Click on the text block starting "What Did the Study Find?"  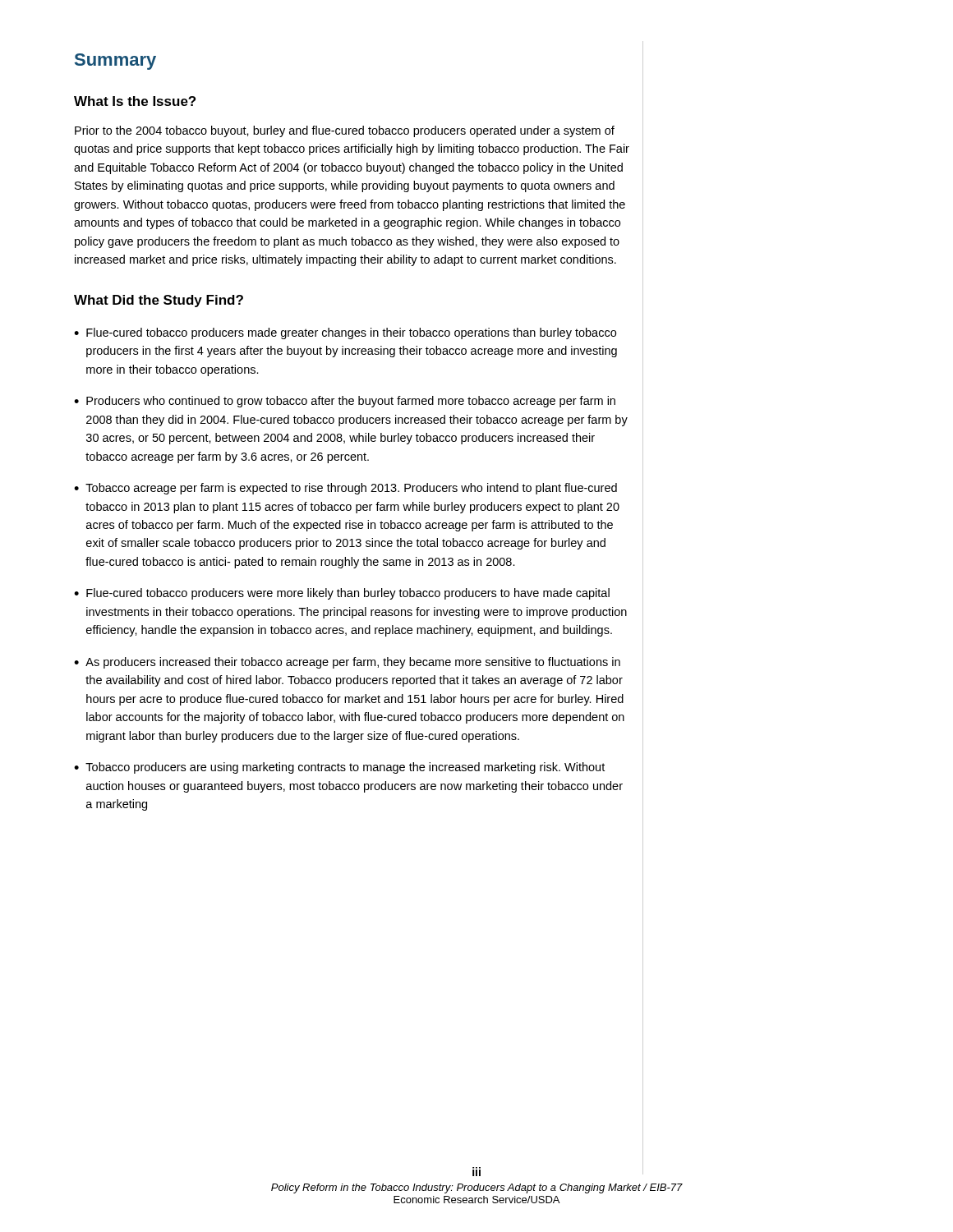(x=159, y=300)
